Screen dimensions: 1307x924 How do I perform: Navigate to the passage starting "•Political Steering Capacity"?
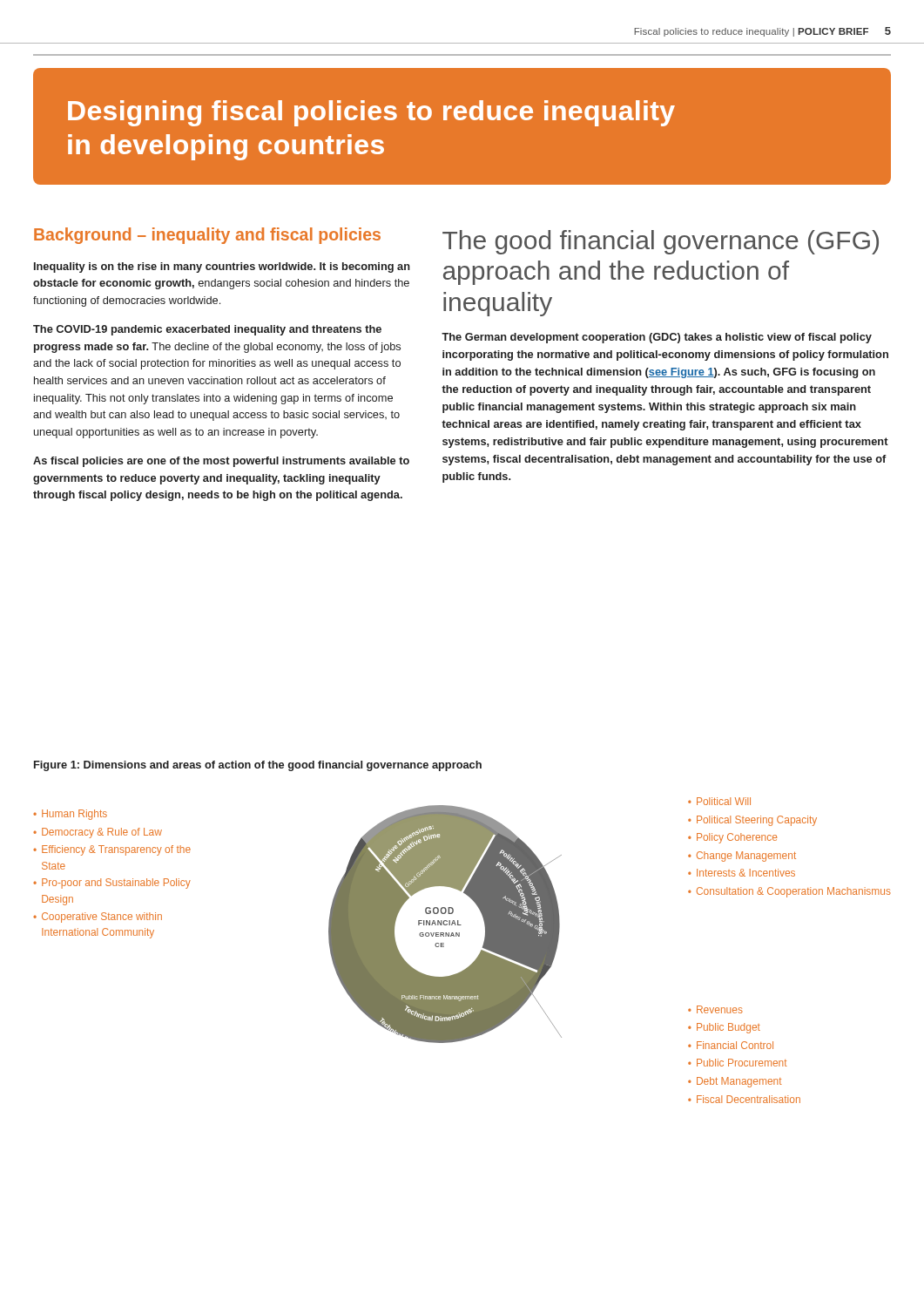(752, 820)
